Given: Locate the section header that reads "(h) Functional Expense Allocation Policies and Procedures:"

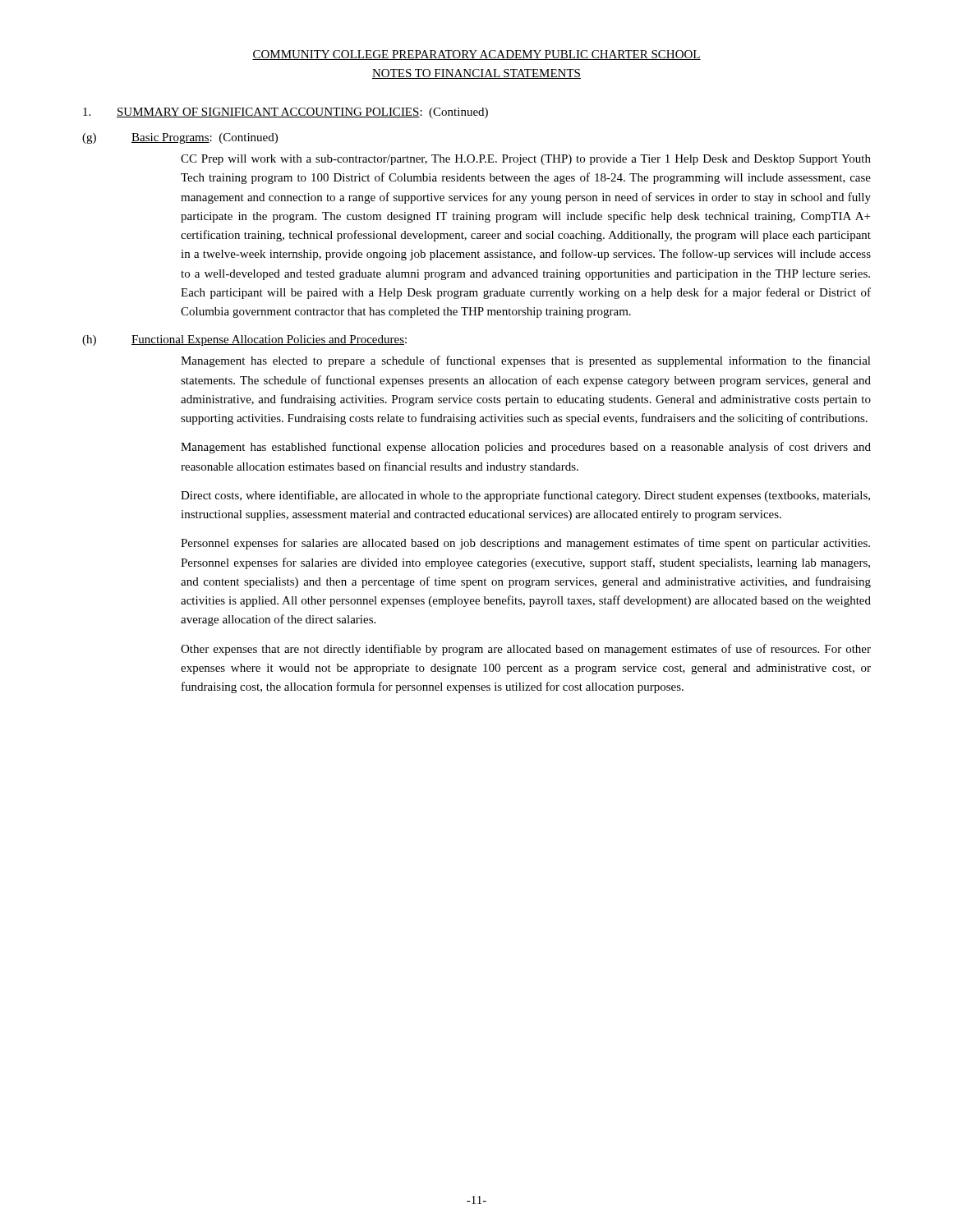Looking at the screenshot, I should point(245,340).
